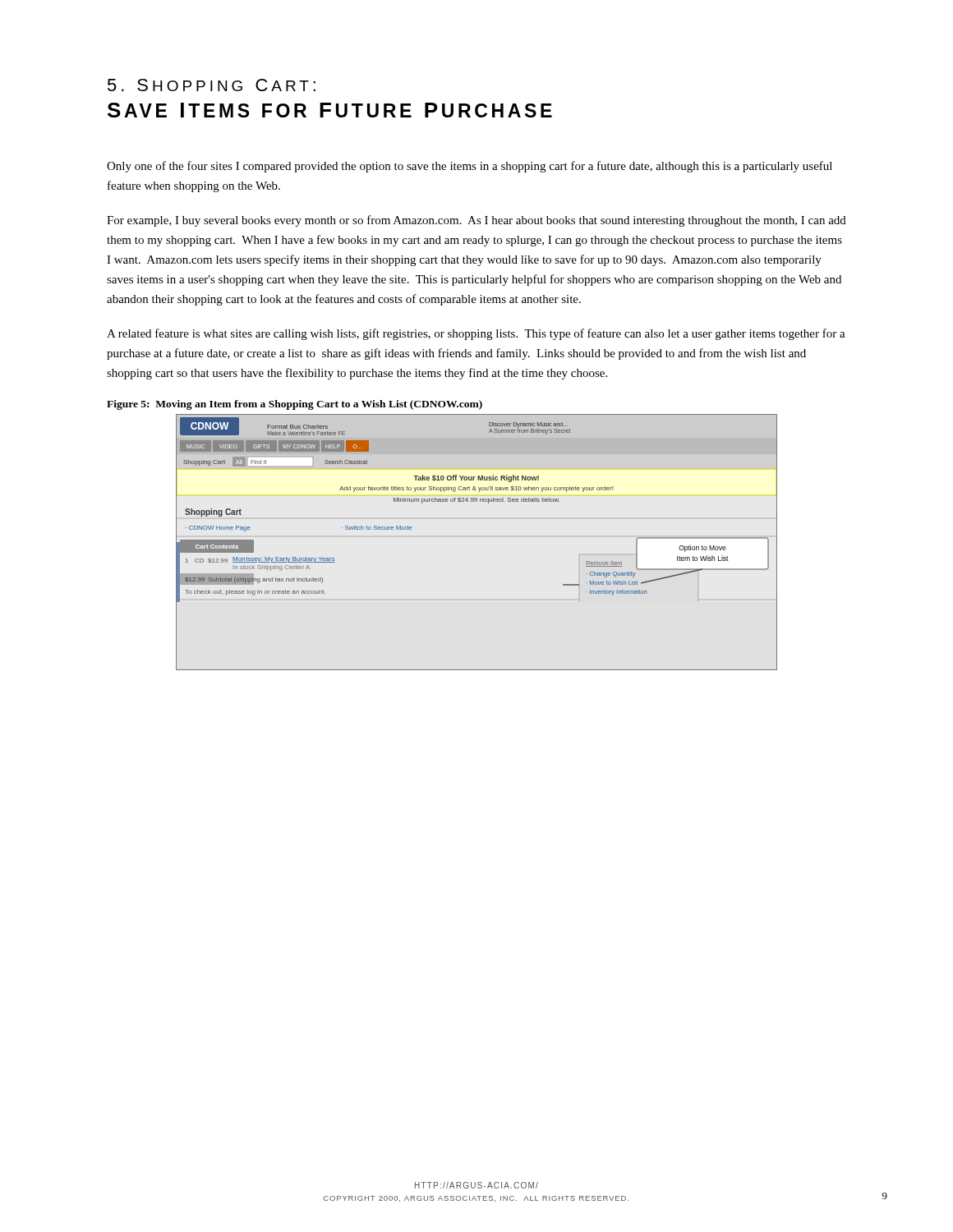Select the text block that says "Only one of the"

[x=470, y=176]
